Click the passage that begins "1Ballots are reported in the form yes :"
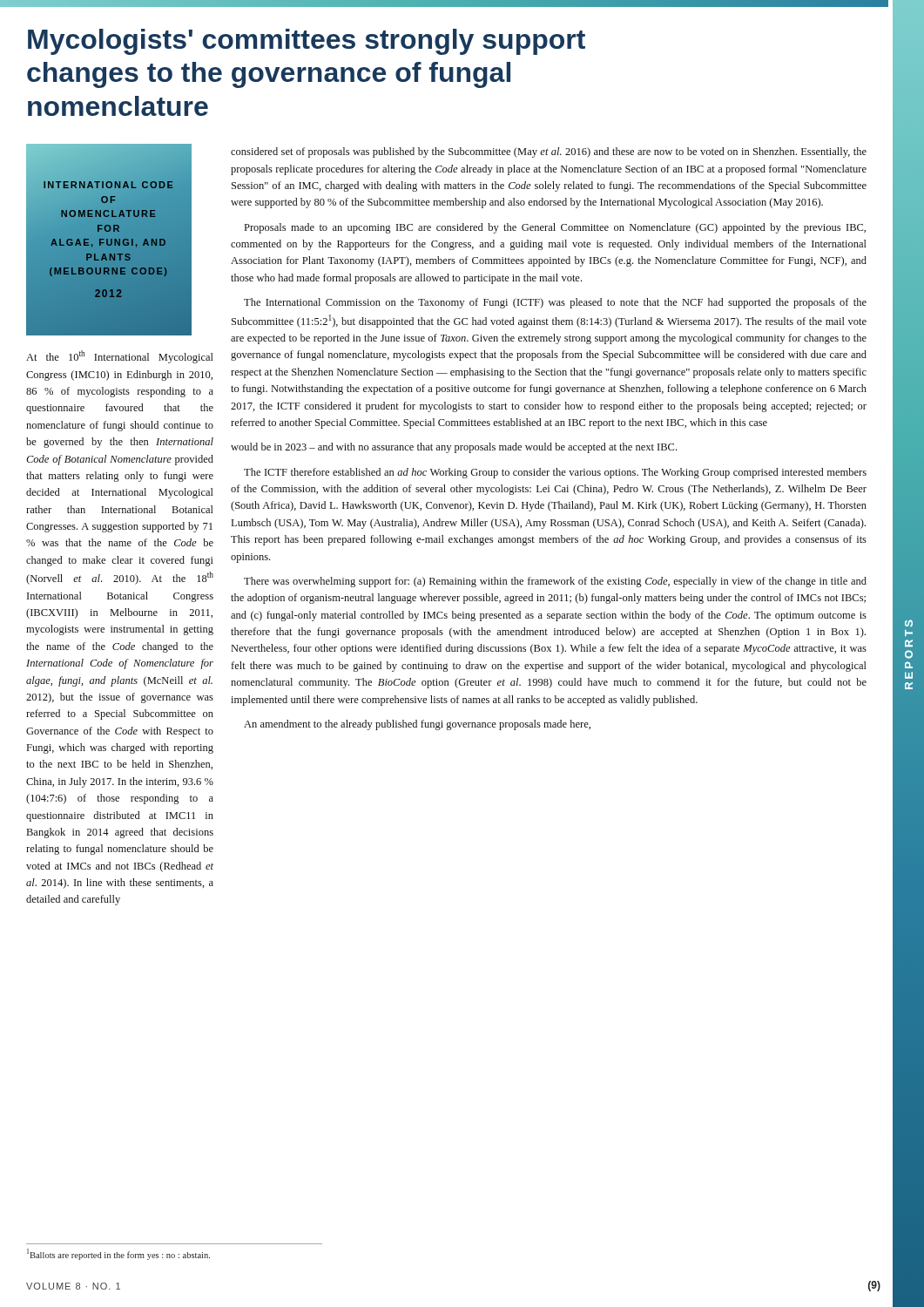This screenshot has width=924, height=1307. 118,1253
